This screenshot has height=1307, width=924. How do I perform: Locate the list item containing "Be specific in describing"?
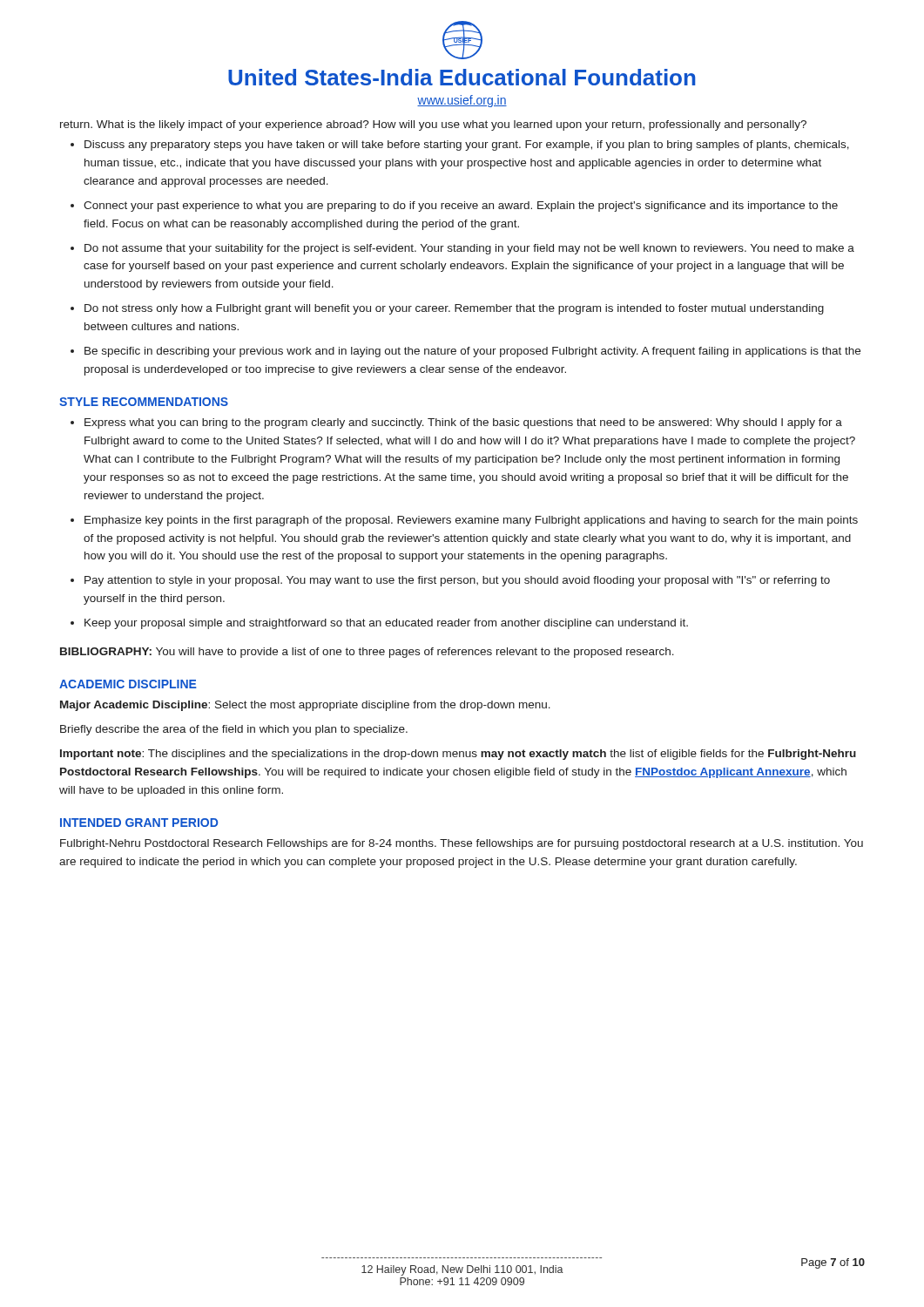coord(472,360)
